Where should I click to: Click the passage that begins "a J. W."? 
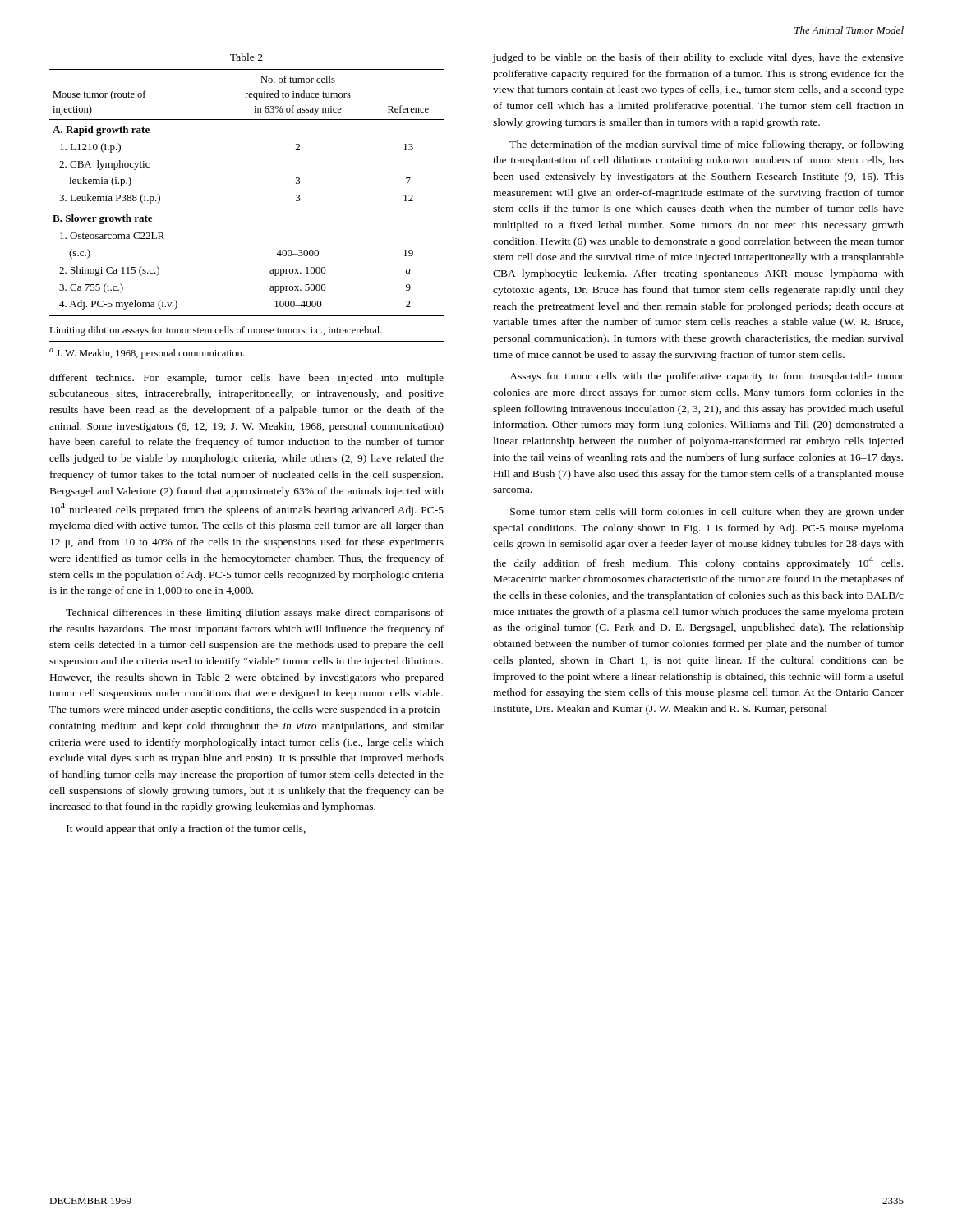[x=147, y=352]
